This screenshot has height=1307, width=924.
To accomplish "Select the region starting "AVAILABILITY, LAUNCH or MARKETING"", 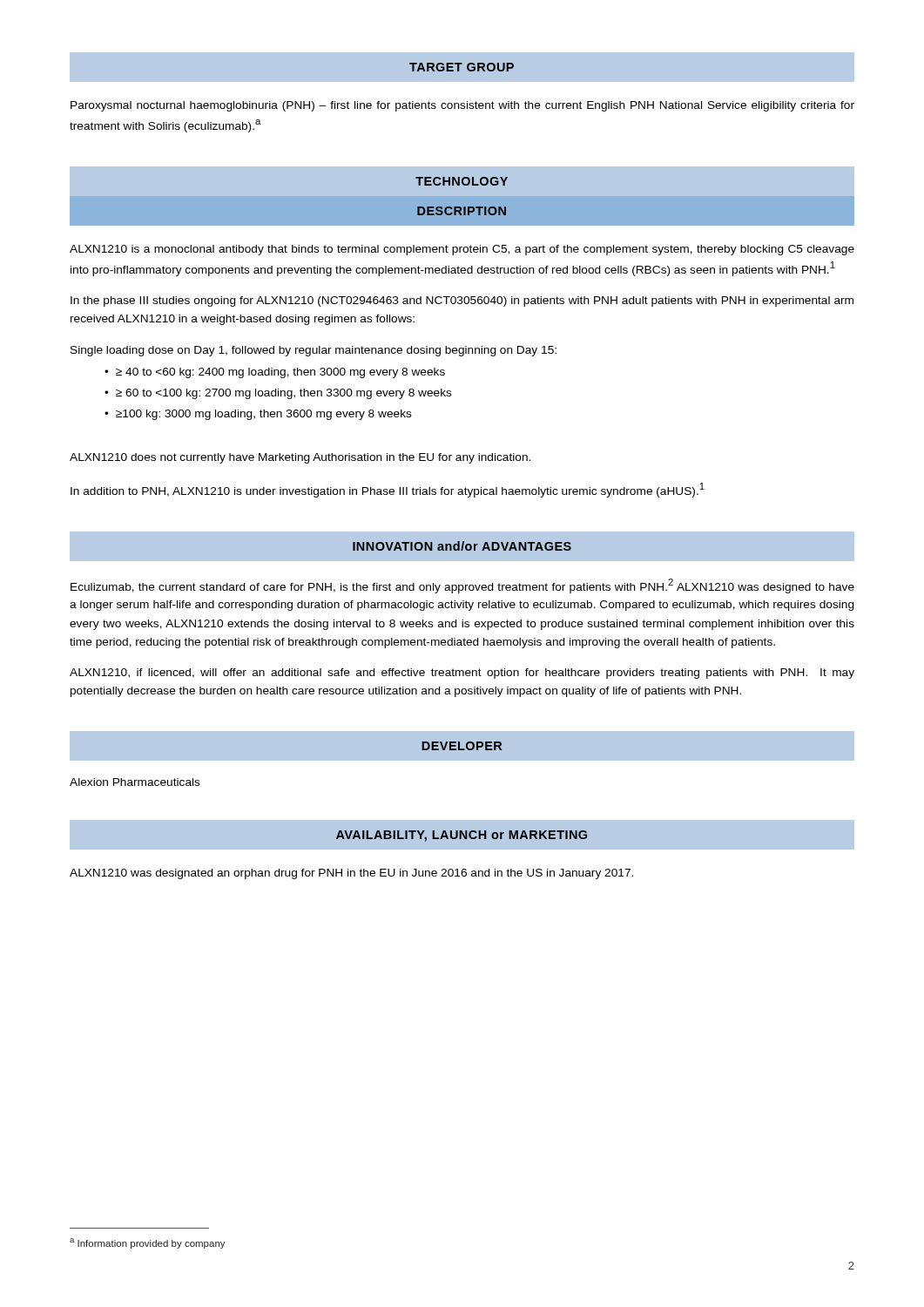I will tap(462, 834).
